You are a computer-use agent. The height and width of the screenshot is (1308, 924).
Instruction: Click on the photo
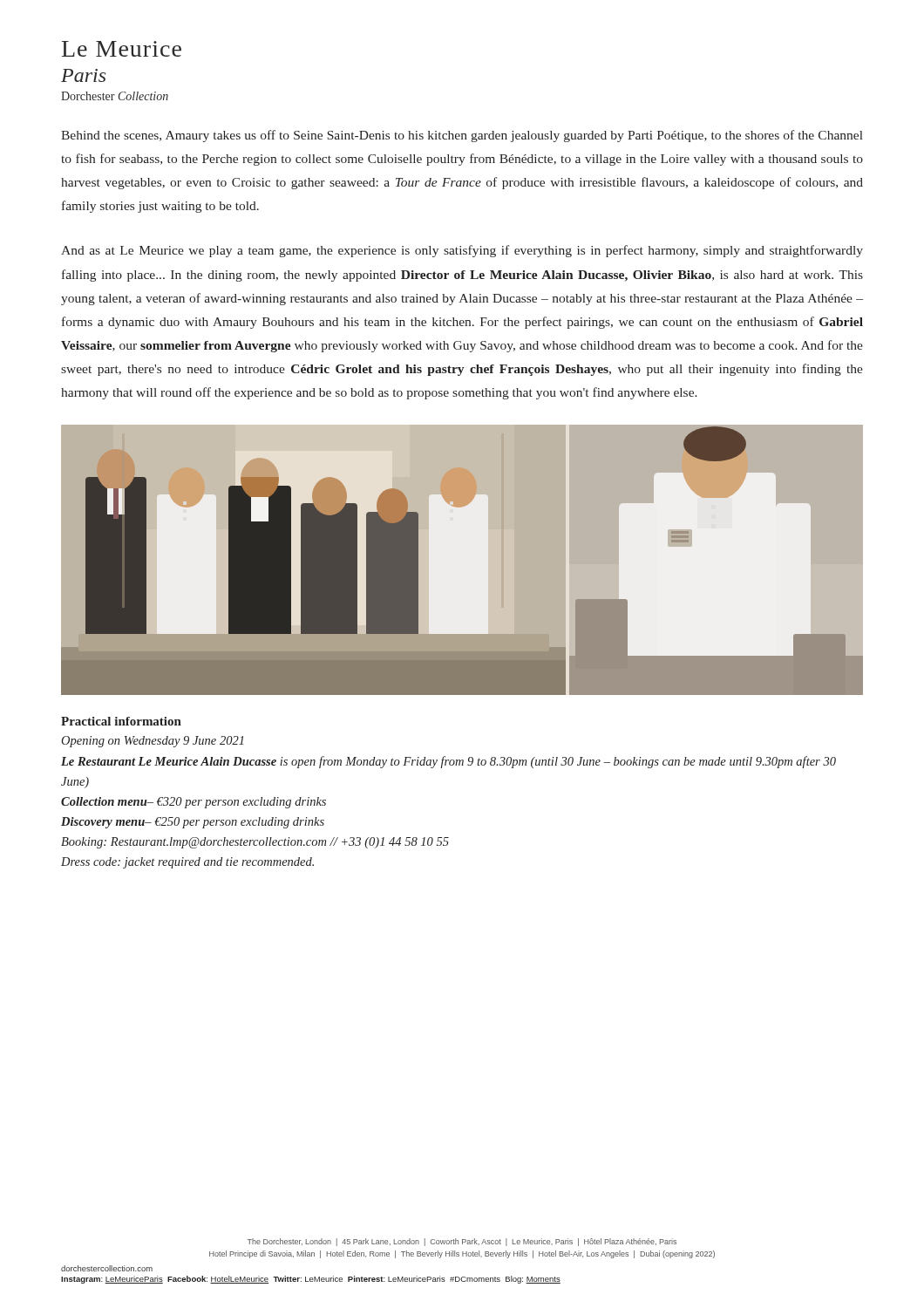(x=462, y=560)
